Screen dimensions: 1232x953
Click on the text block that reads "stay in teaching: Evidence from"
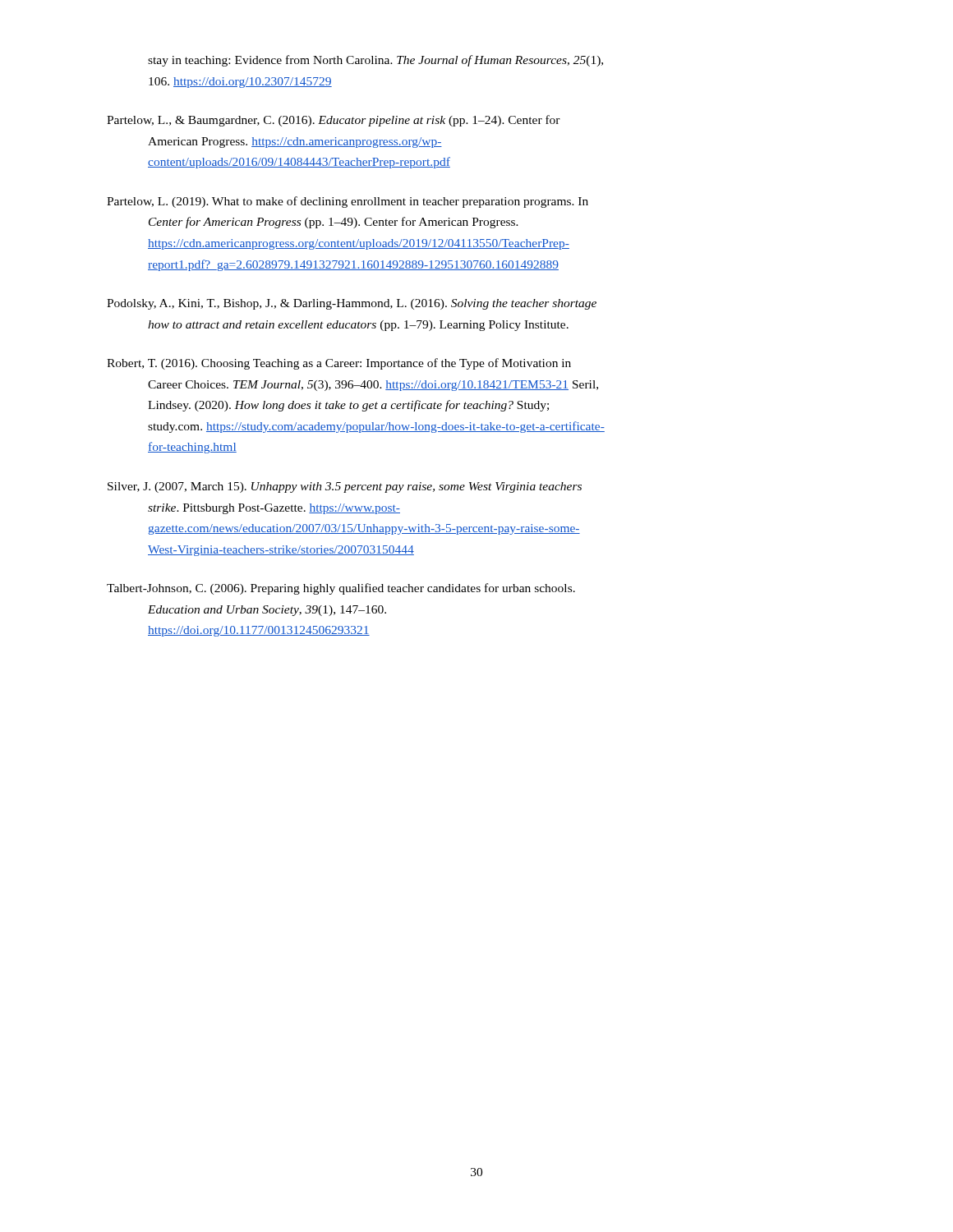pyautogui.click(x=476, y=70)
